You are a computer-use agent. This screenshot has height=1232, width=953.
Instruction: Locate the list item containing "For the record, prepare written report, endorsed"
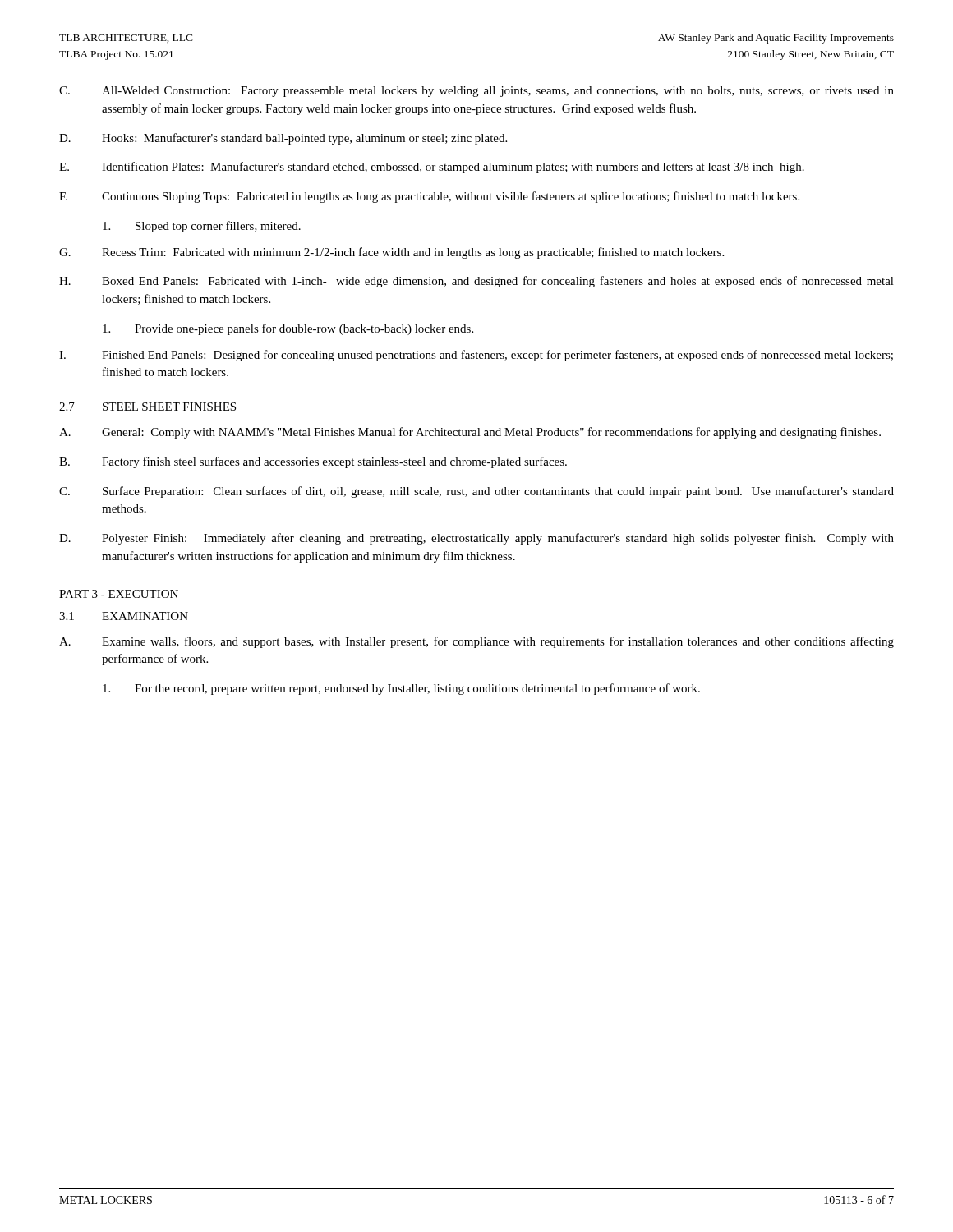coord(498,689)
